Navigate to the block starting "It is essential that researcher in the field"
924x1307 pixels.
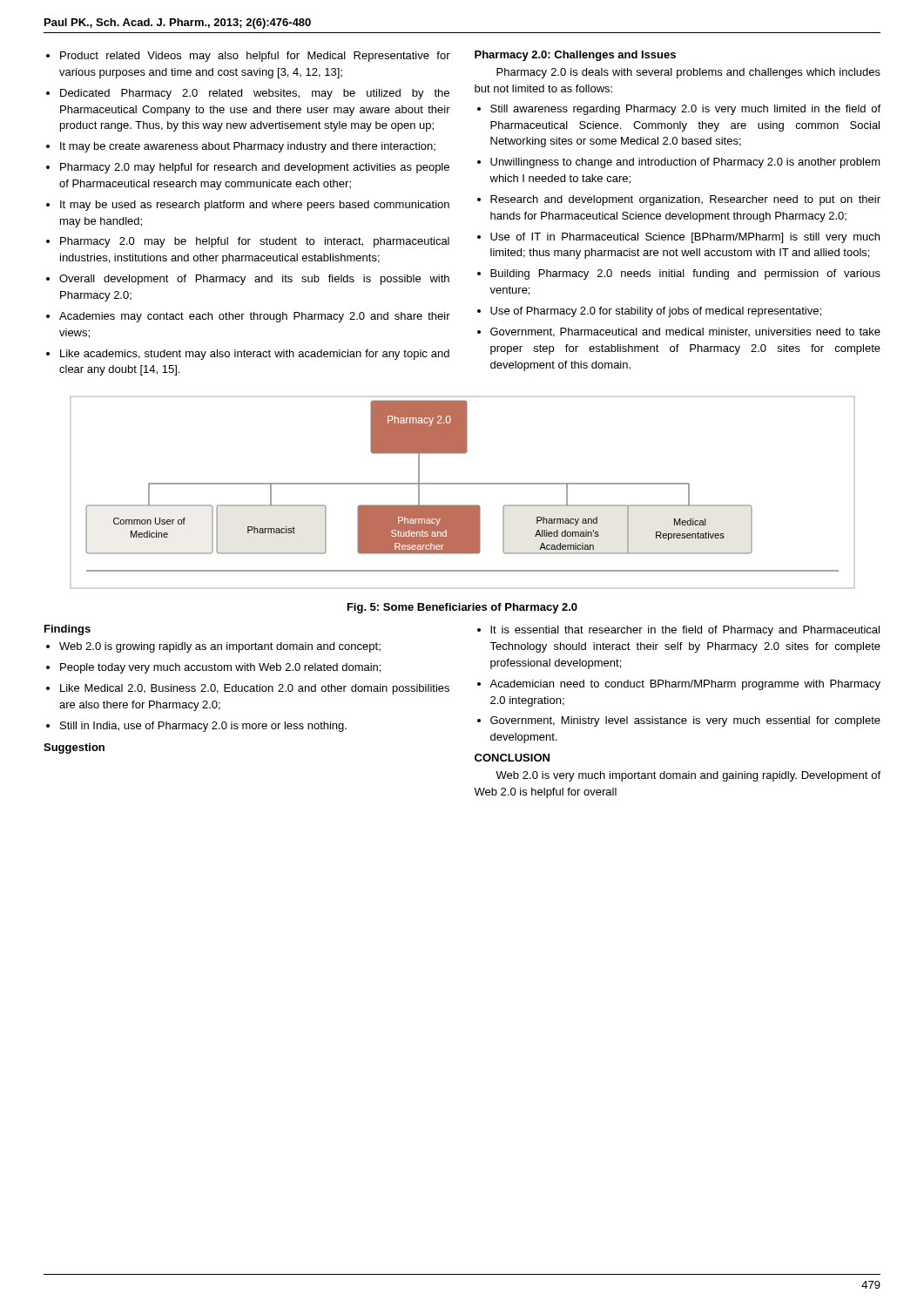tap(685, 646)
